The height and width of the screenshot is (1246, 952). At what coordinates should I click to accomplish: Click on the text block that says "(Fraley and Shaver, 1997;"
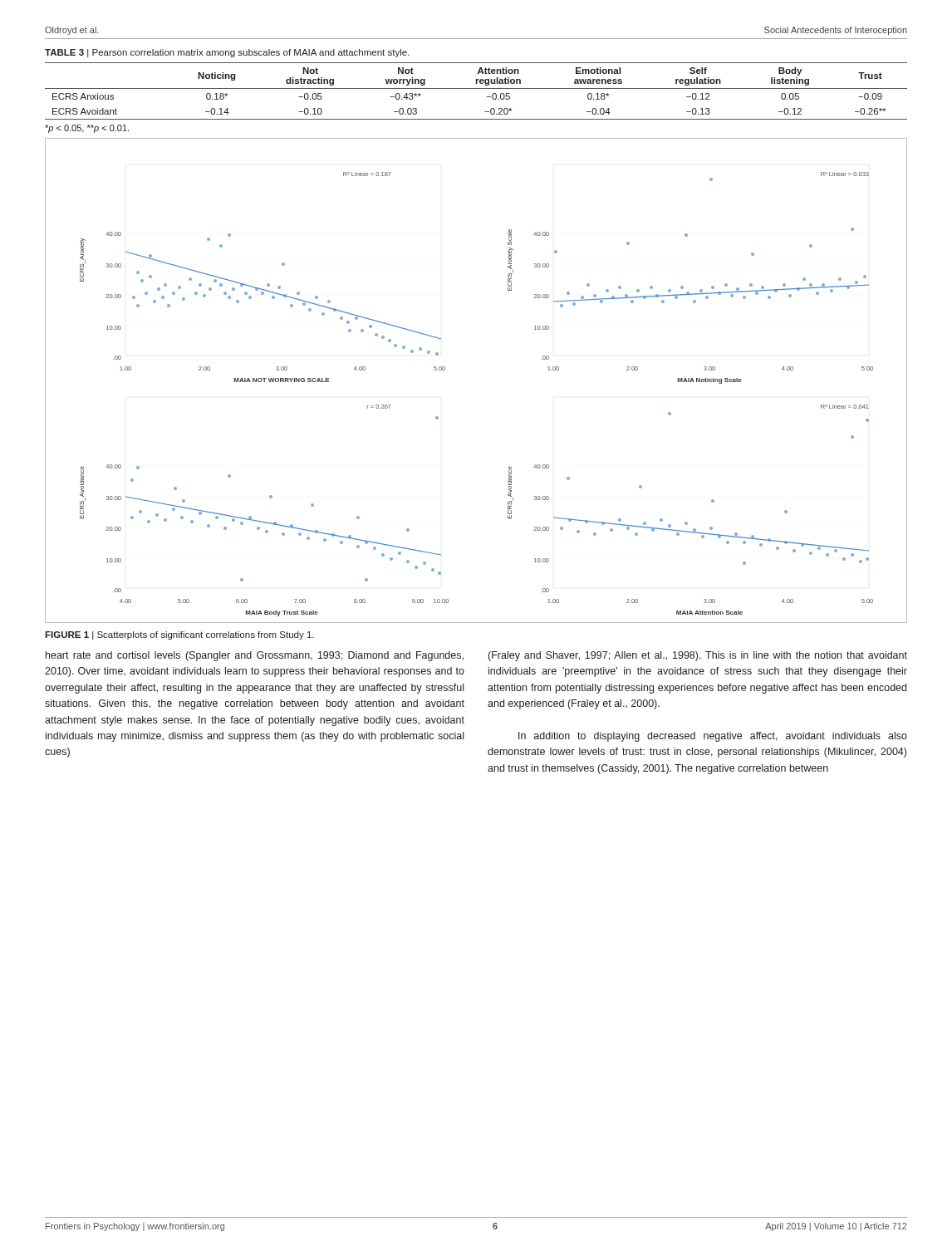(x=698, y=656)
